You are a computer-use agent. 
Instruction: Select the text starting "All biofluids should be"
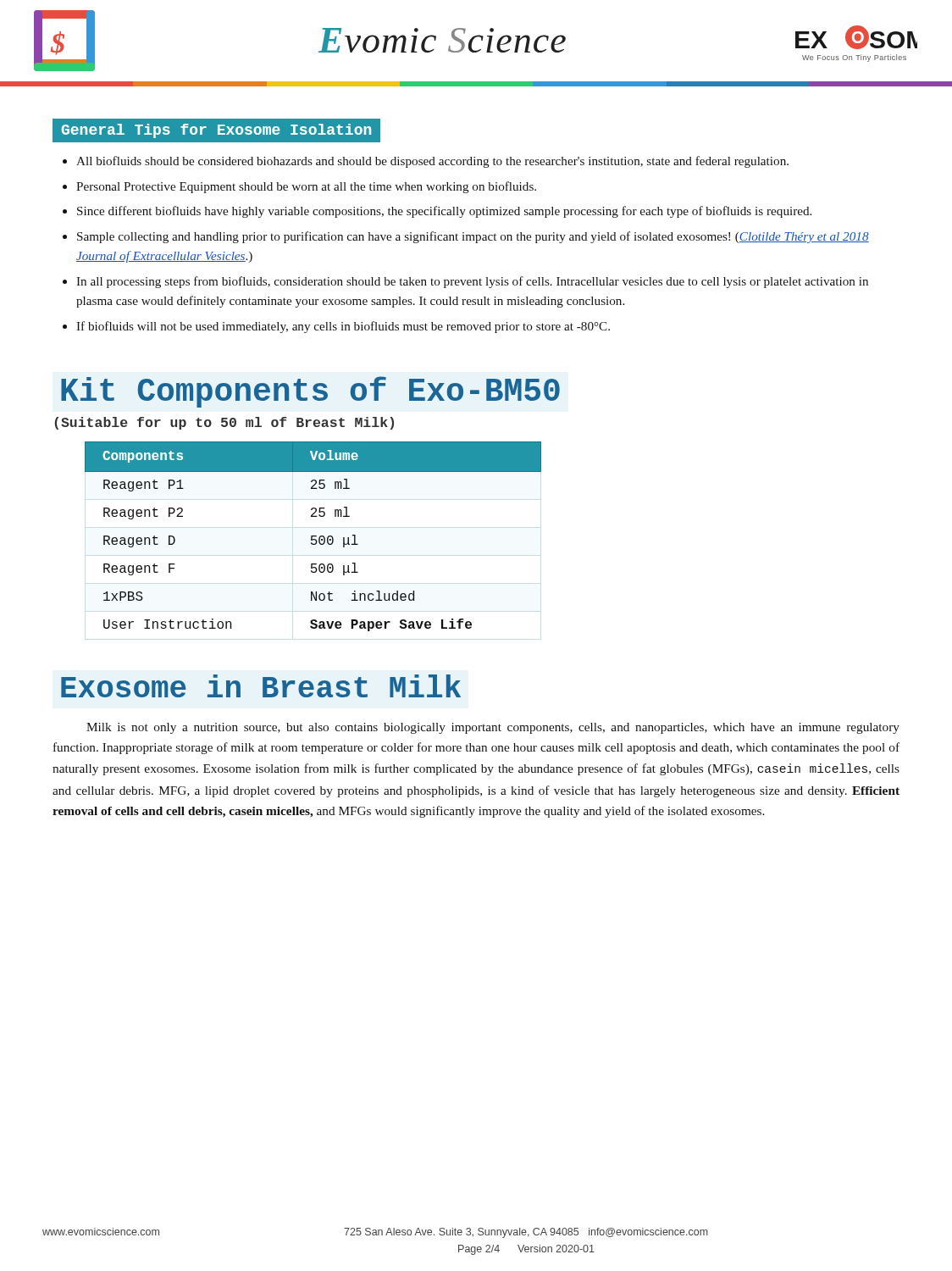[x=433, y=161]
